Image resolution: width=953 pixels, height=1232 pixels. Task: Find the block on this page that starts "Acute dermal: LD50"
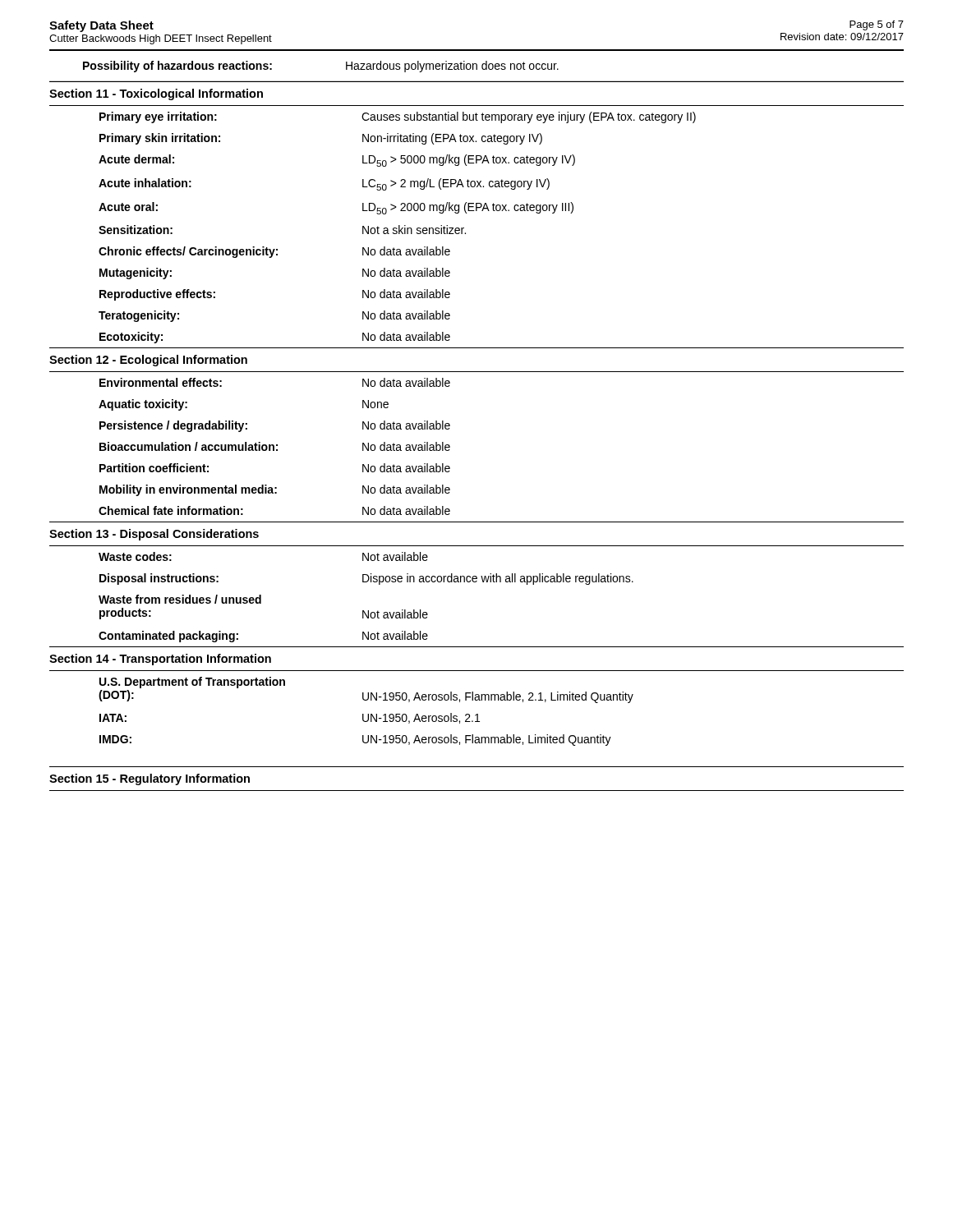pyautogui.click(x=476, y=160)
